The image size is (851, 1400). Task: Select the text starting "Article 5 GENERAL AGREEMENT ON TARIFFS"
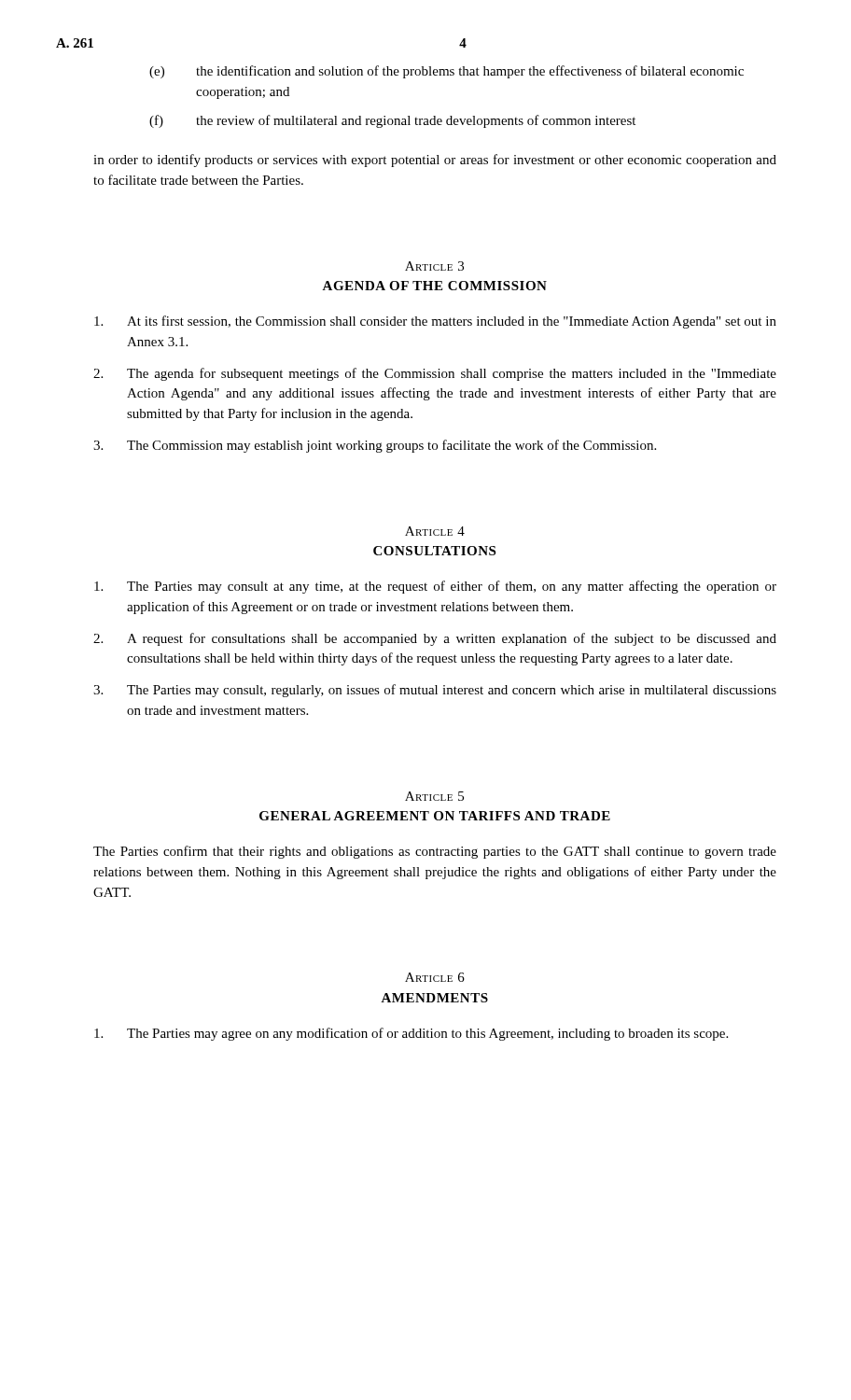[435, 807]
